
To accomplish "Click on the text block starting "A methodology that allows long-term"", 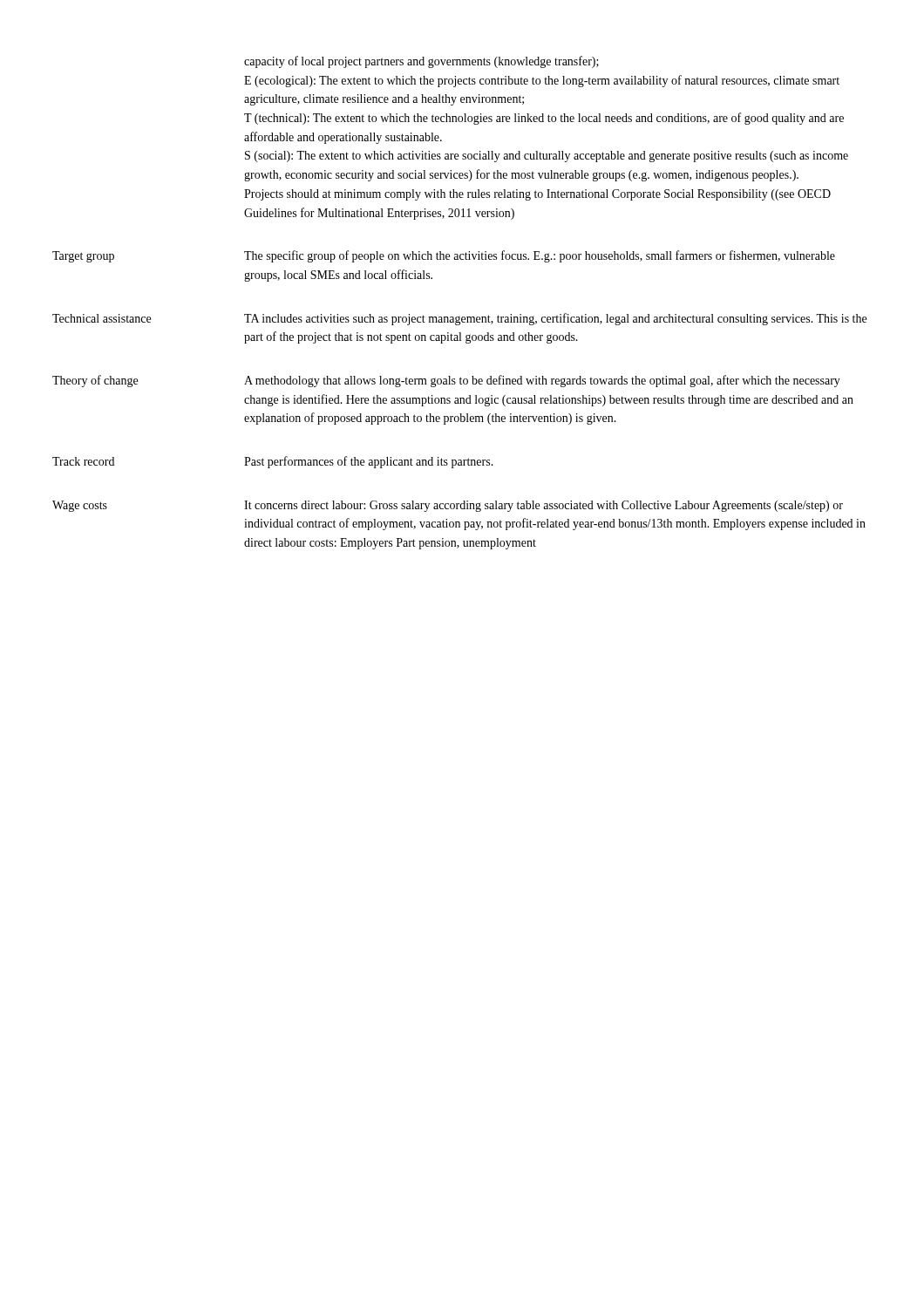I will pos(549,400).
